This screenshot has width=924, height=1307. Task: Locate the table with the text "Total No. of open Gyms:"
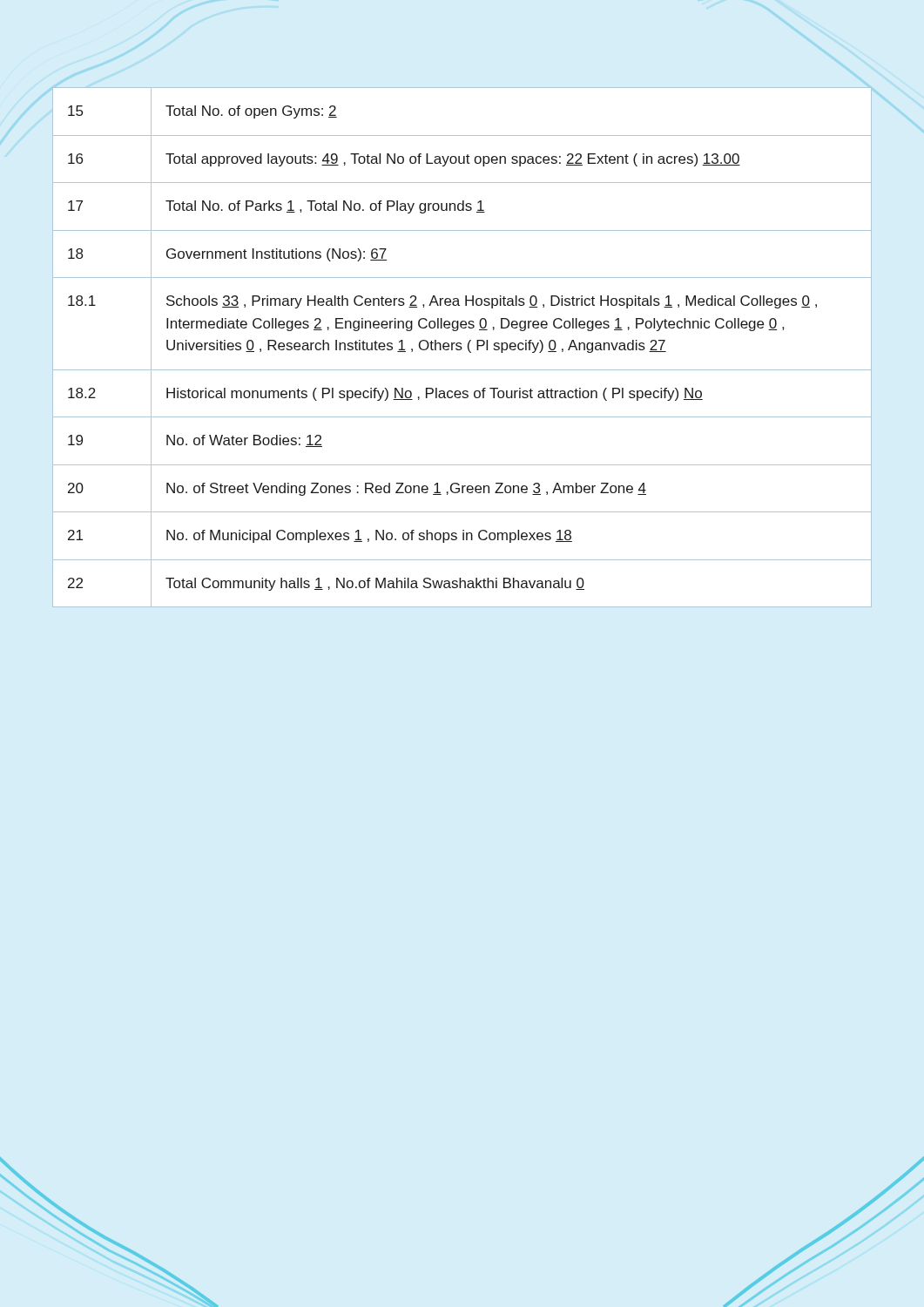pyautogui.click(x=462, y=347)
